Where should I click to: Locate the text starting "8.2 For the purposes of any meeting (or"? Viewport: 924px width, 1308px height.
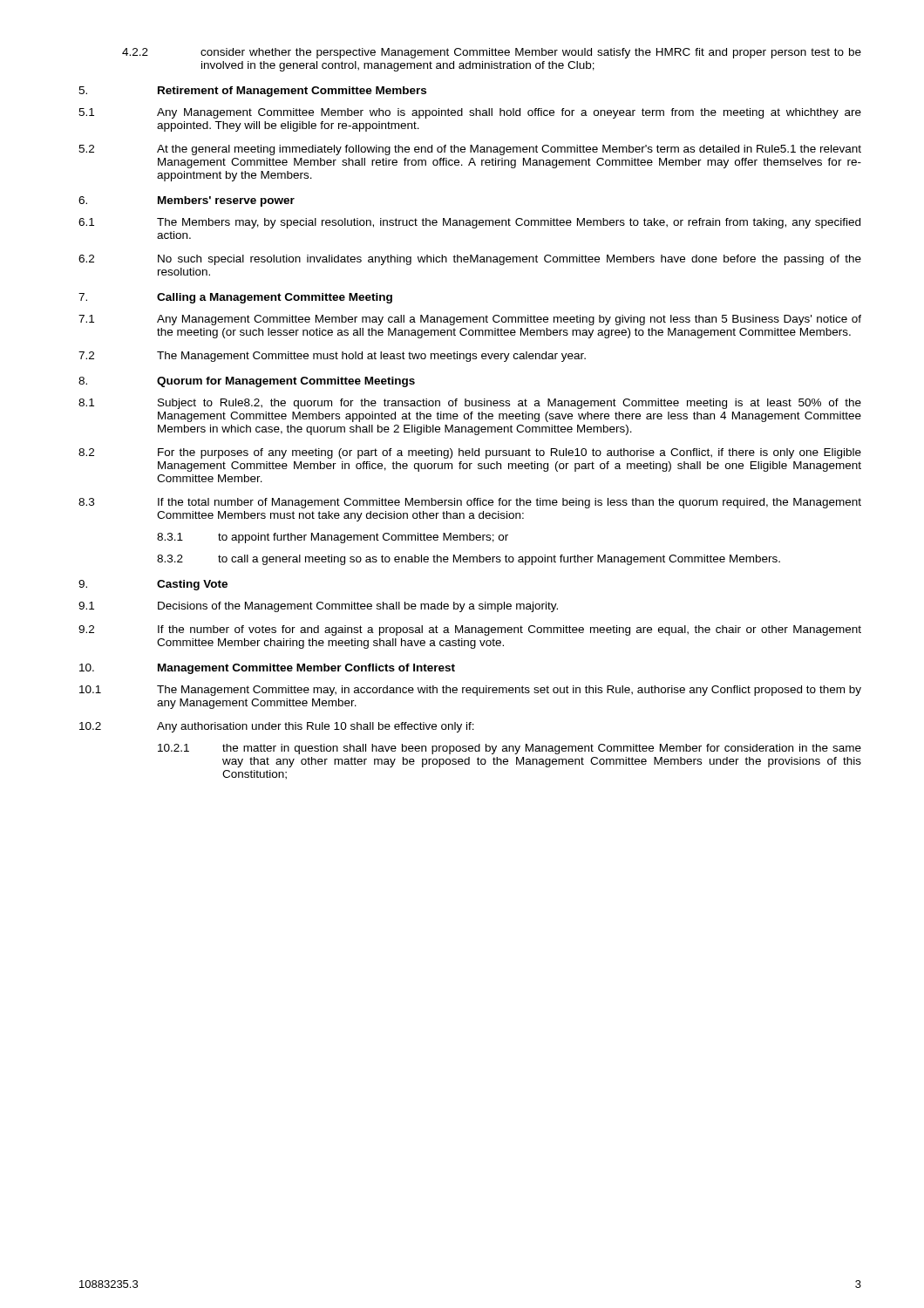point(470,465)
